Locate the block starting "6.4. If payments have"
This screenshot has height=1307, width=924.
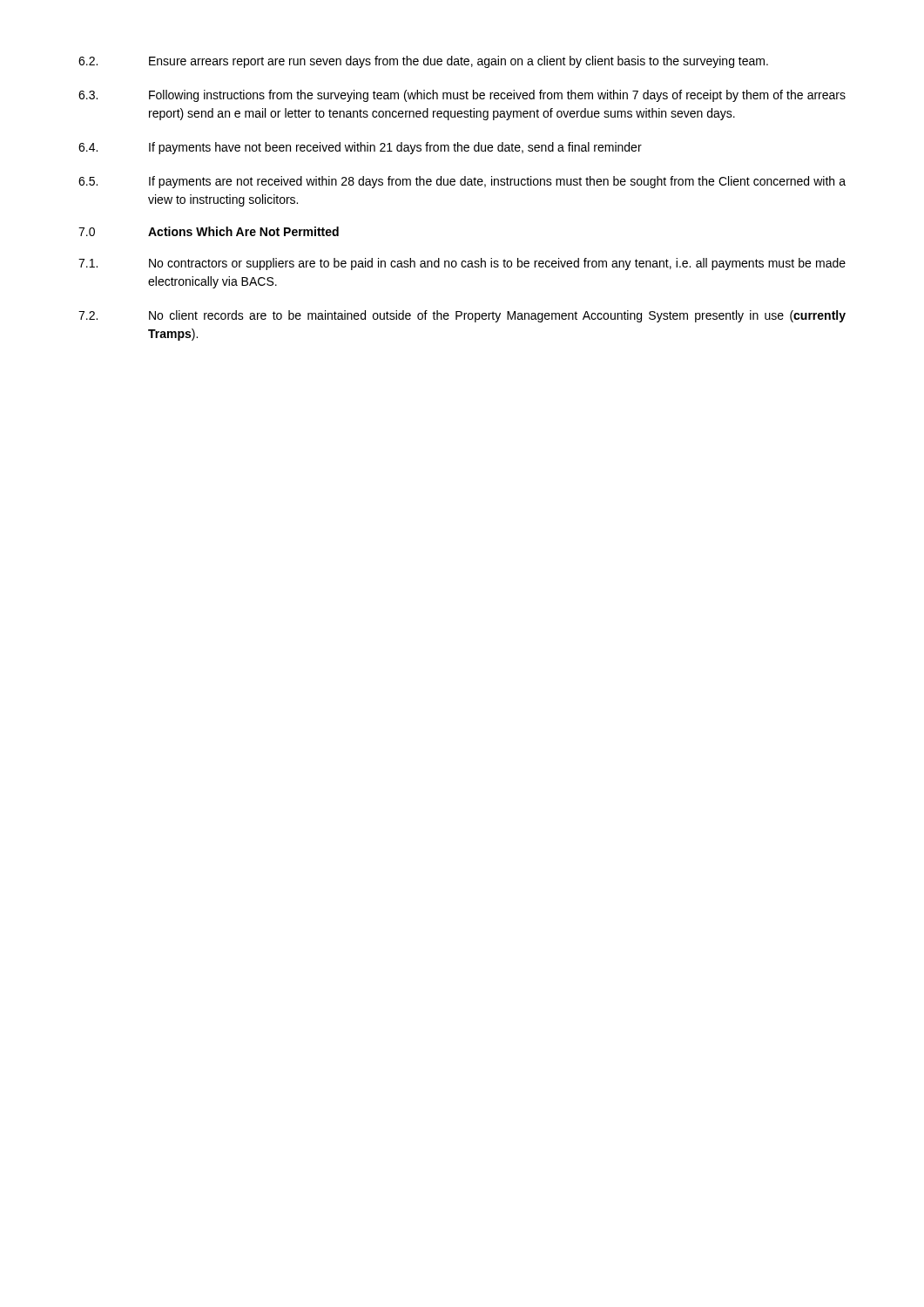462,148
